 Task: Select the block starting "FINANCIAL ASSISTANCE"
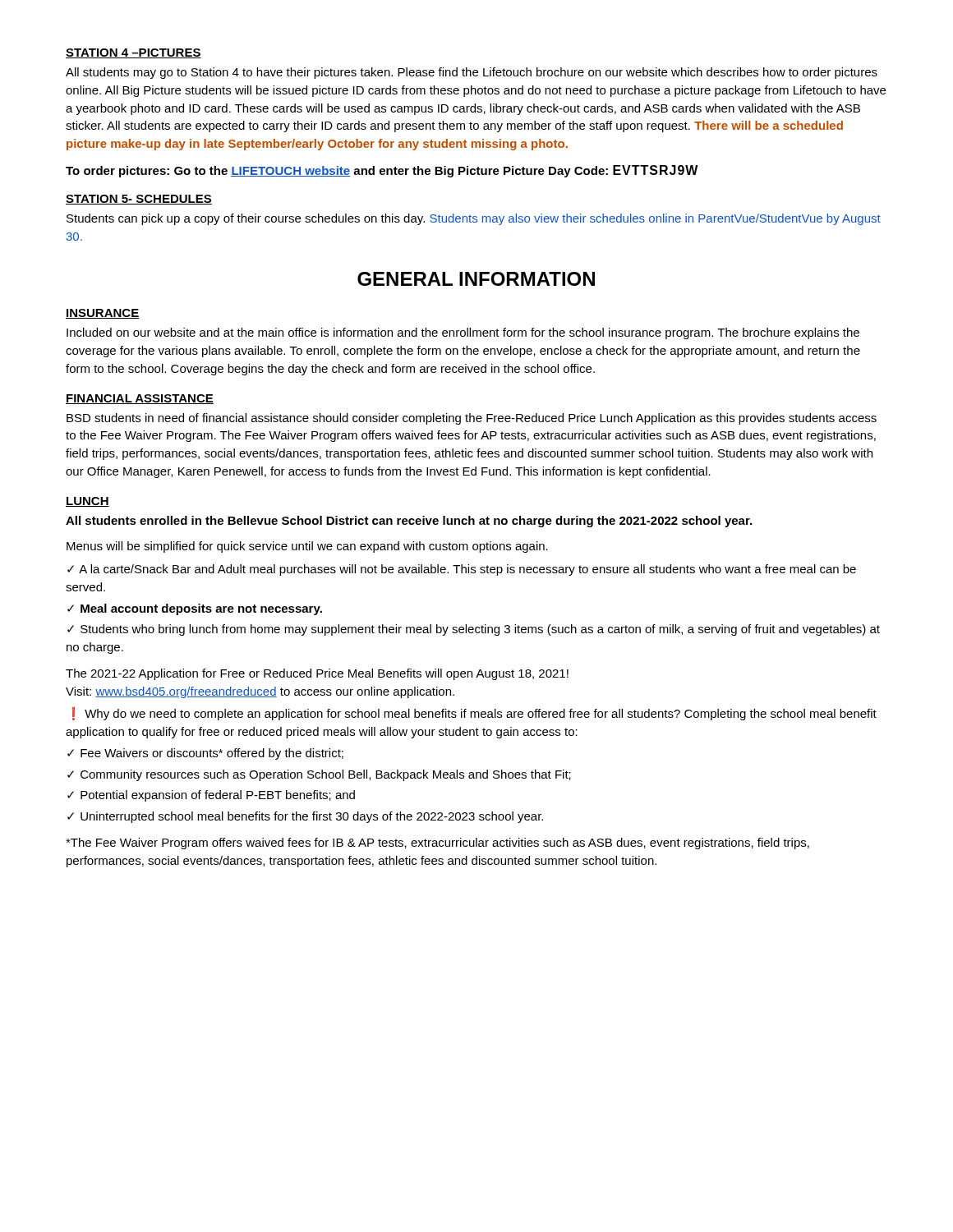(140, 398)
